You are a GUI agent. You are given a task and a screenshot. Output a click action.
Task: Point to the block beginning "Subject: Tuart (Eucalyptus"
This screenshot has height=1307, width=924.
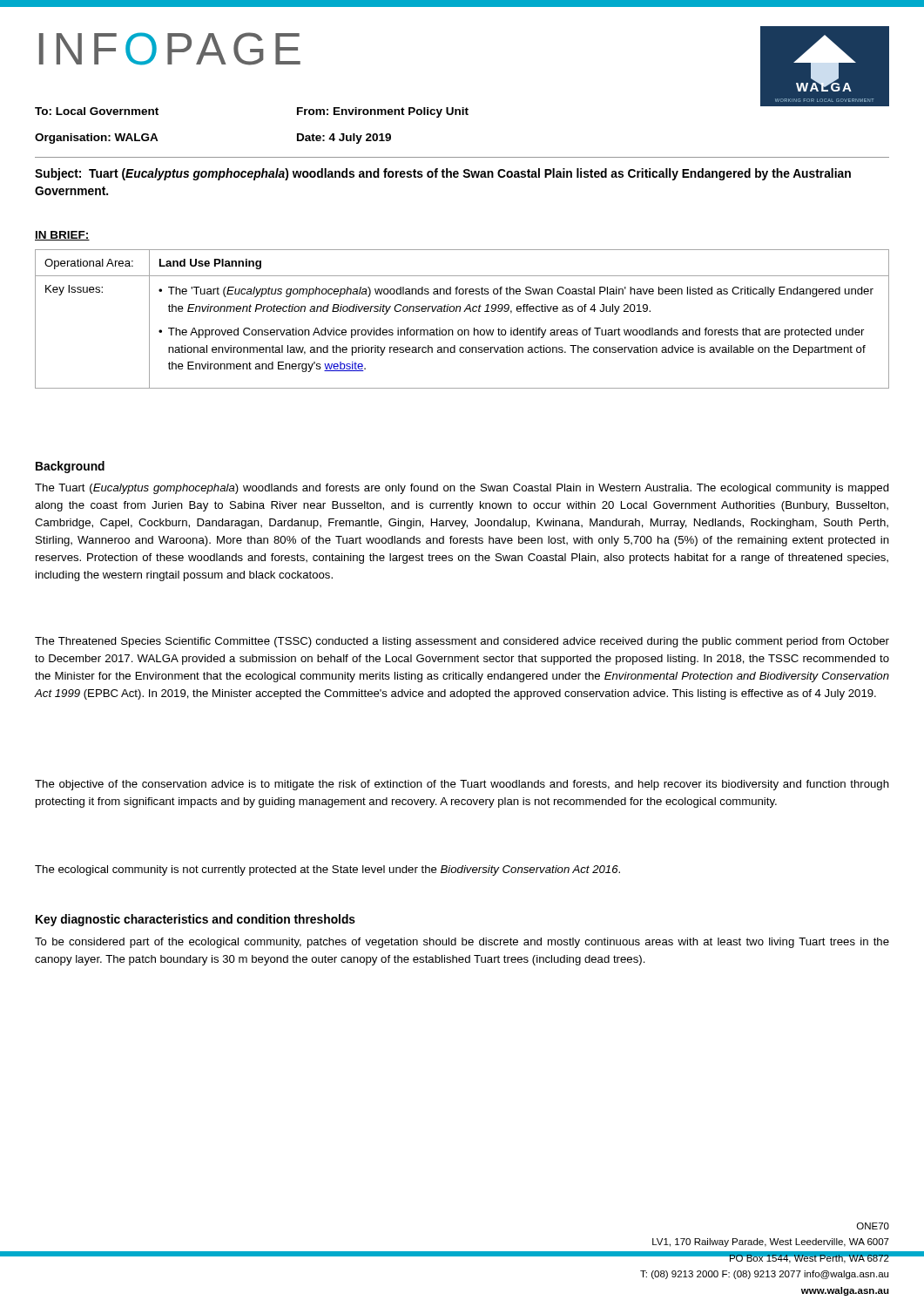point(443,183)
